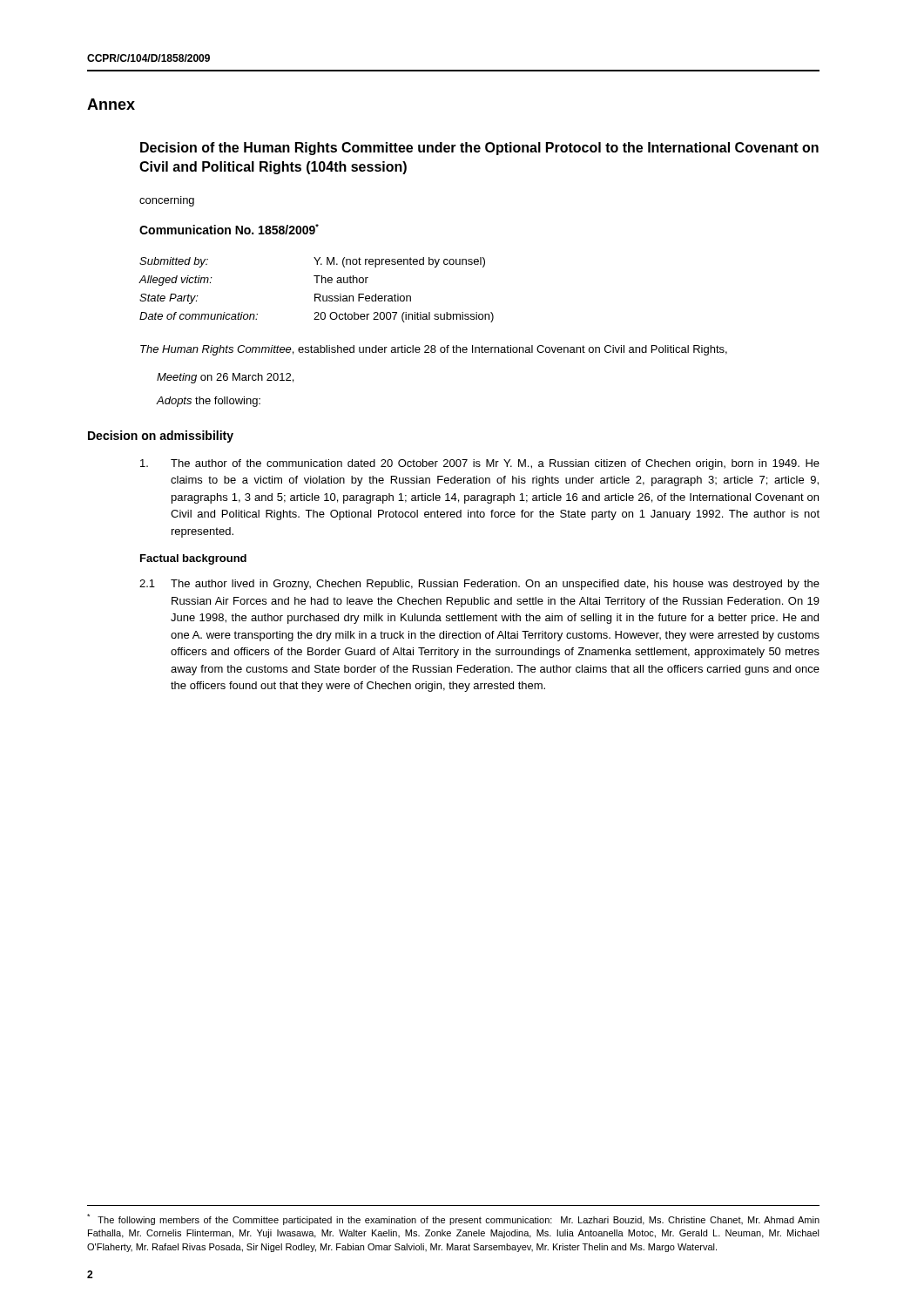Select the section header that reads "Communication No. 1858/2009*"

(x=229, y=229)
